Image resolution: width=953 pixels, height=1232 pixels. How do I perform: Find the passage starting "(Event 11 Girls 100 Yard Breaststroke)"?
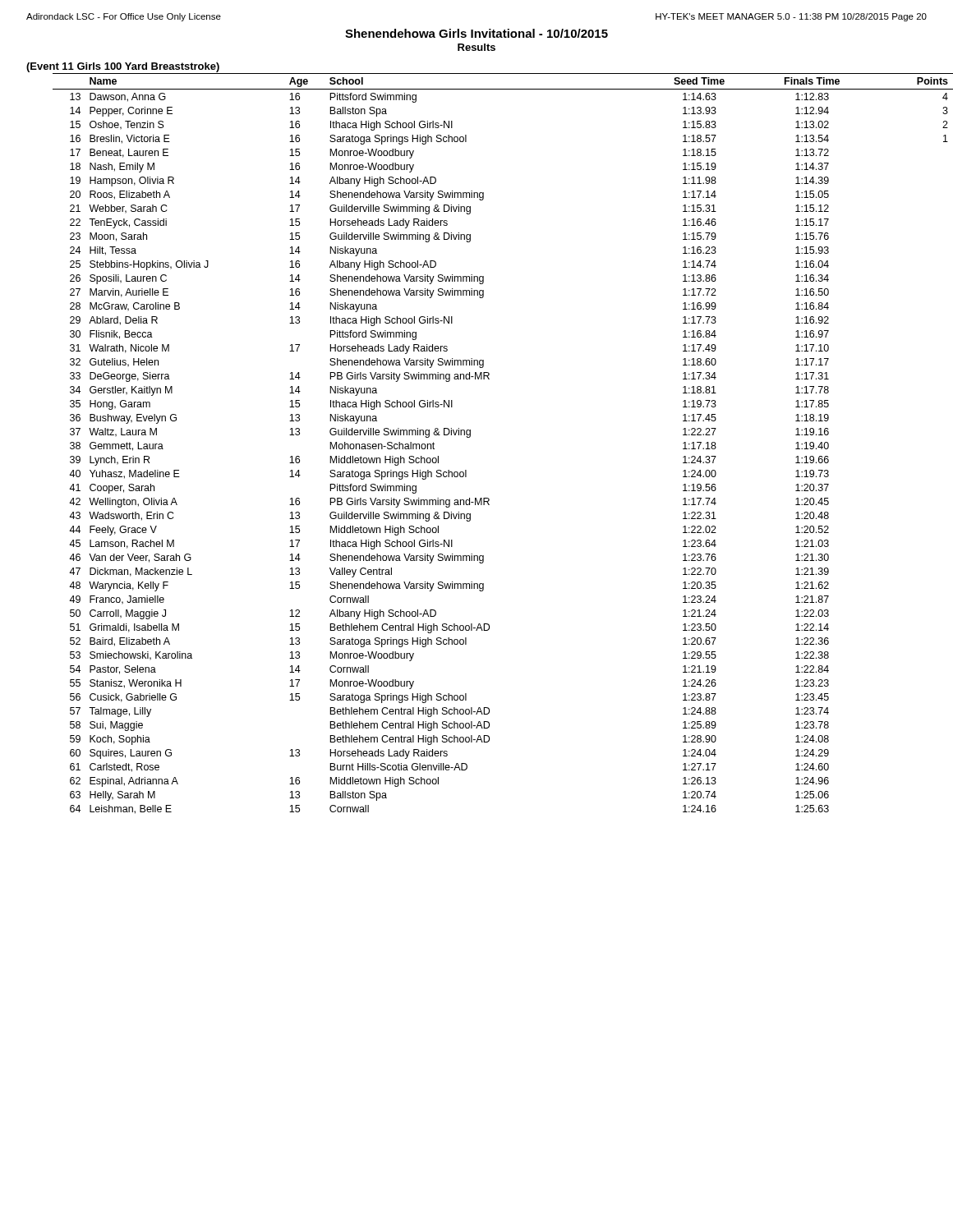123,66
